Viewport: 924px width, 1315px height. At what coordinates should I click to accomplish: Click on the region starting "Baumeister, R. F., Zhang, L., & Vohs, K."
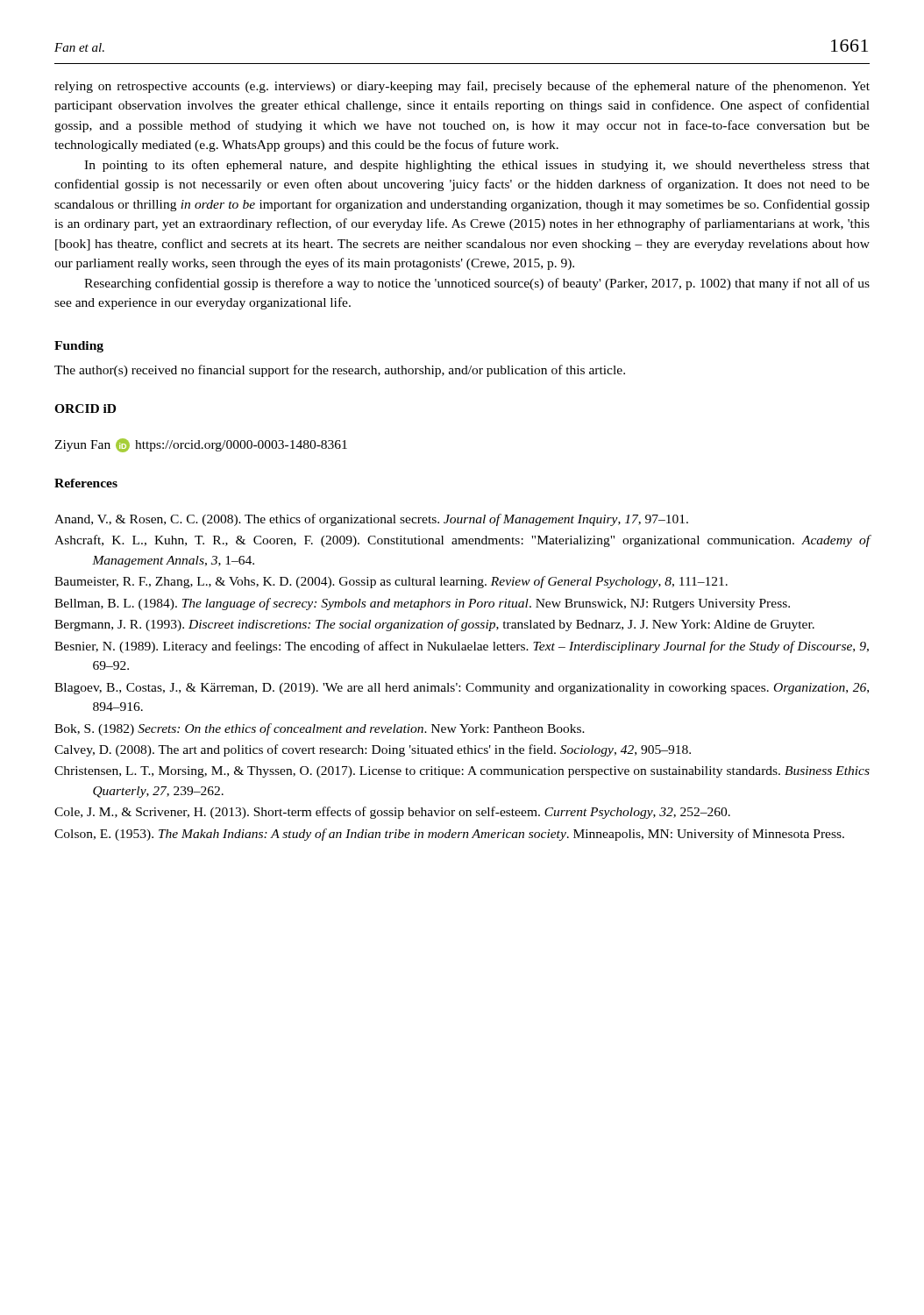coord(391,581)
